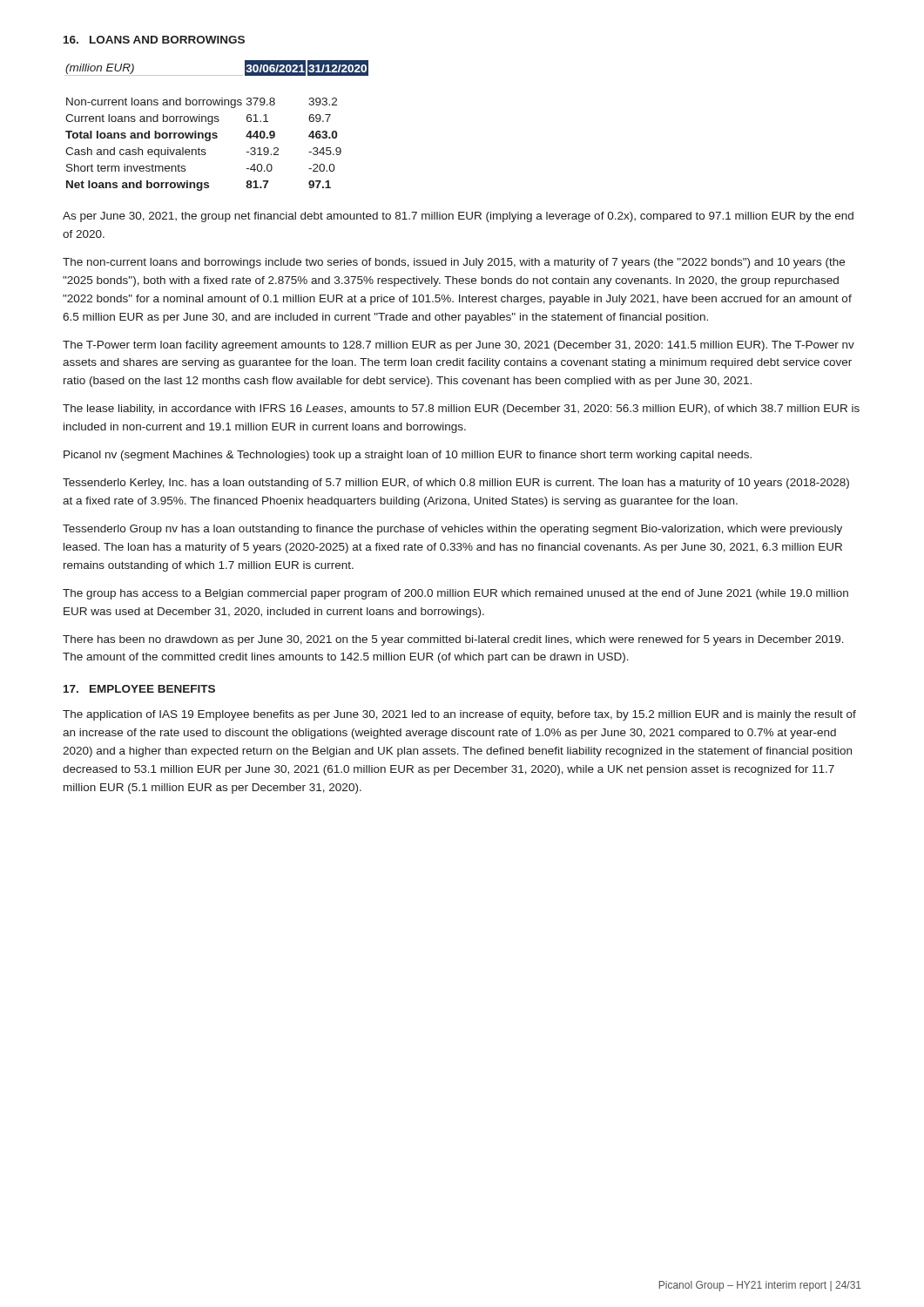Locate the text "16. LOANS AND BORROWINGS"

[x=154, y=40]
